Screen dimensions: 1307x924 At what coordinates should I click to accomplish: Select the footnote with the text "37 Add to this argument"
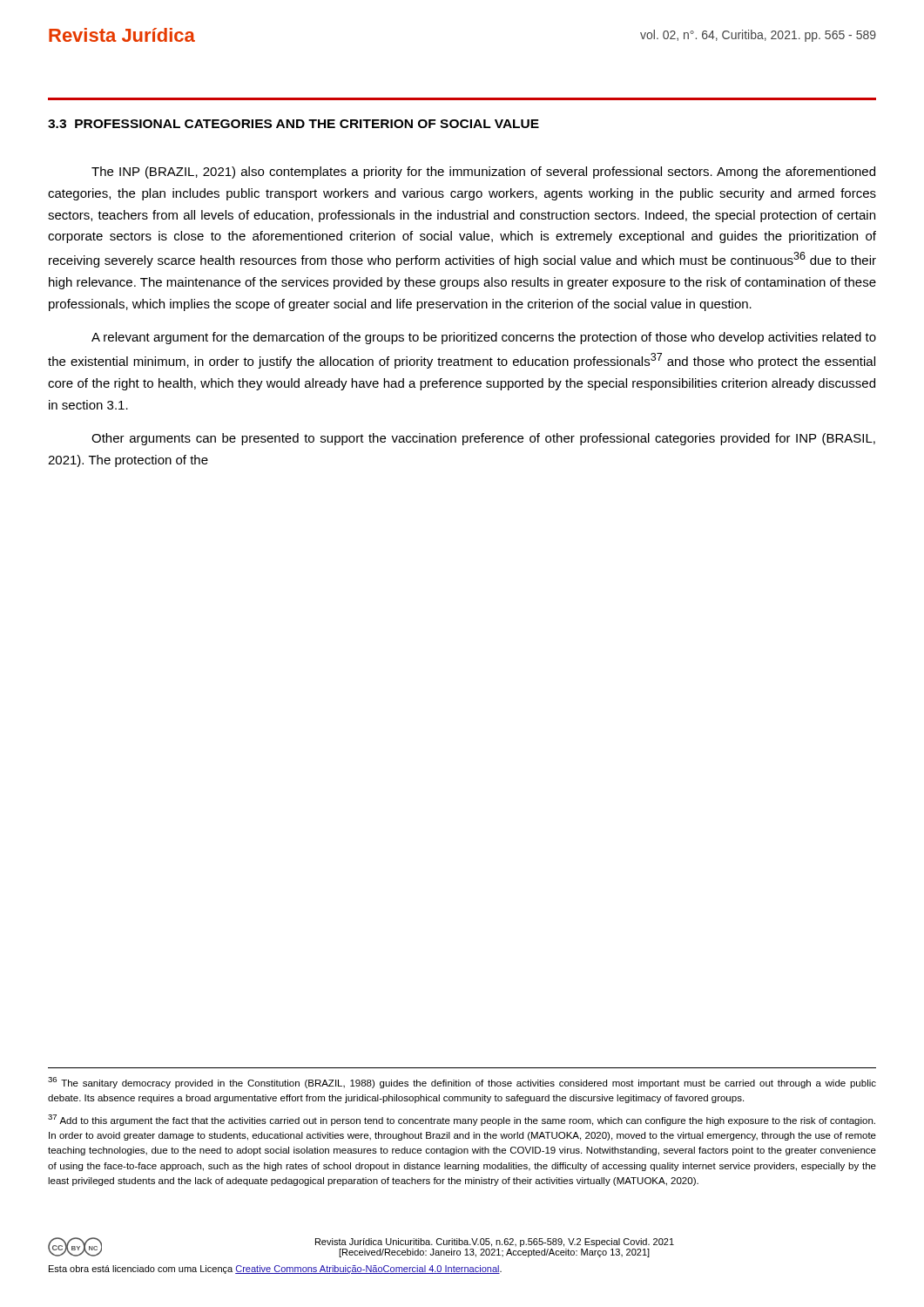tap(462, 1149)
